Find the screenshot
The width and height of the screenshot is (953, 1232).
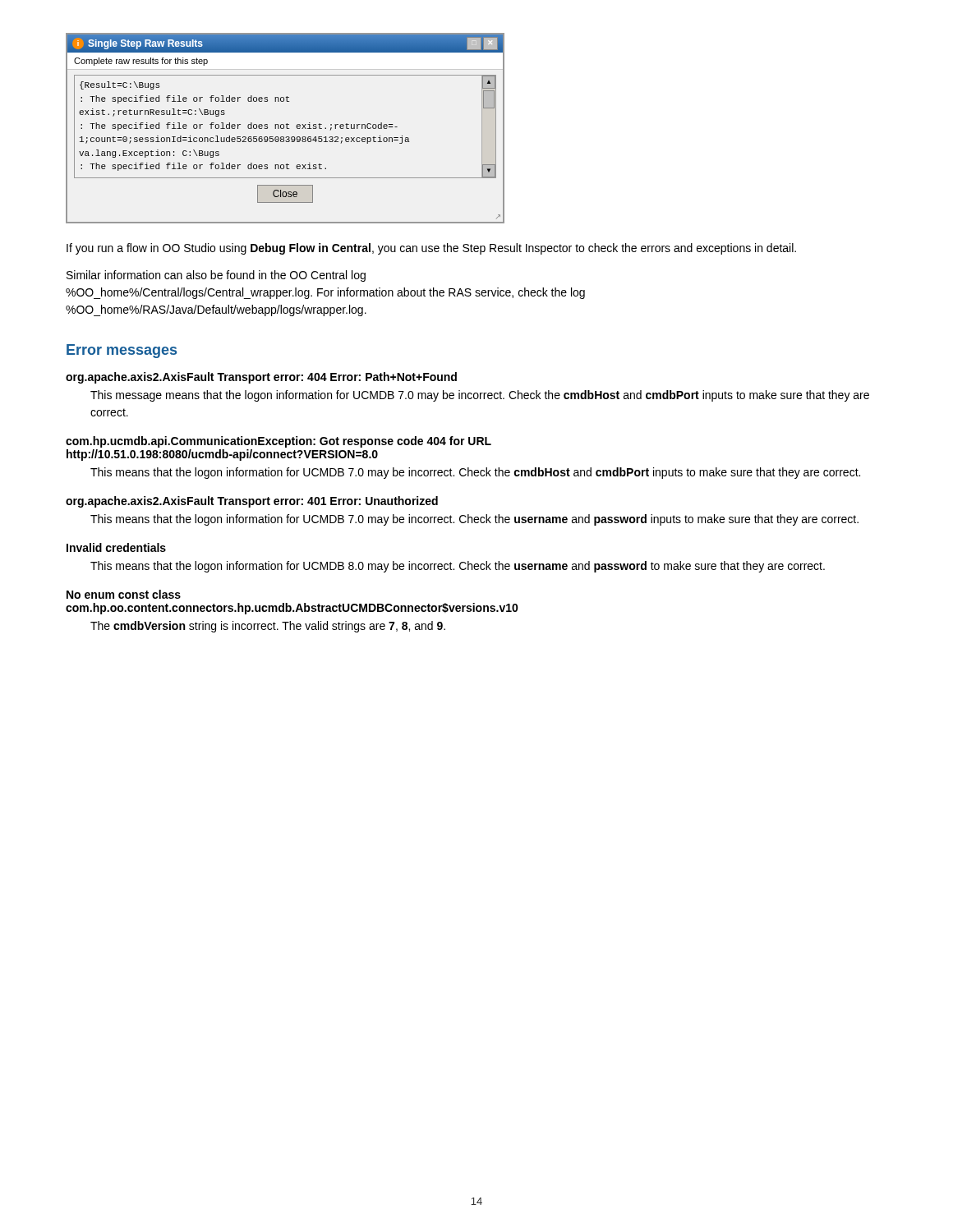(x=476, y=128)
